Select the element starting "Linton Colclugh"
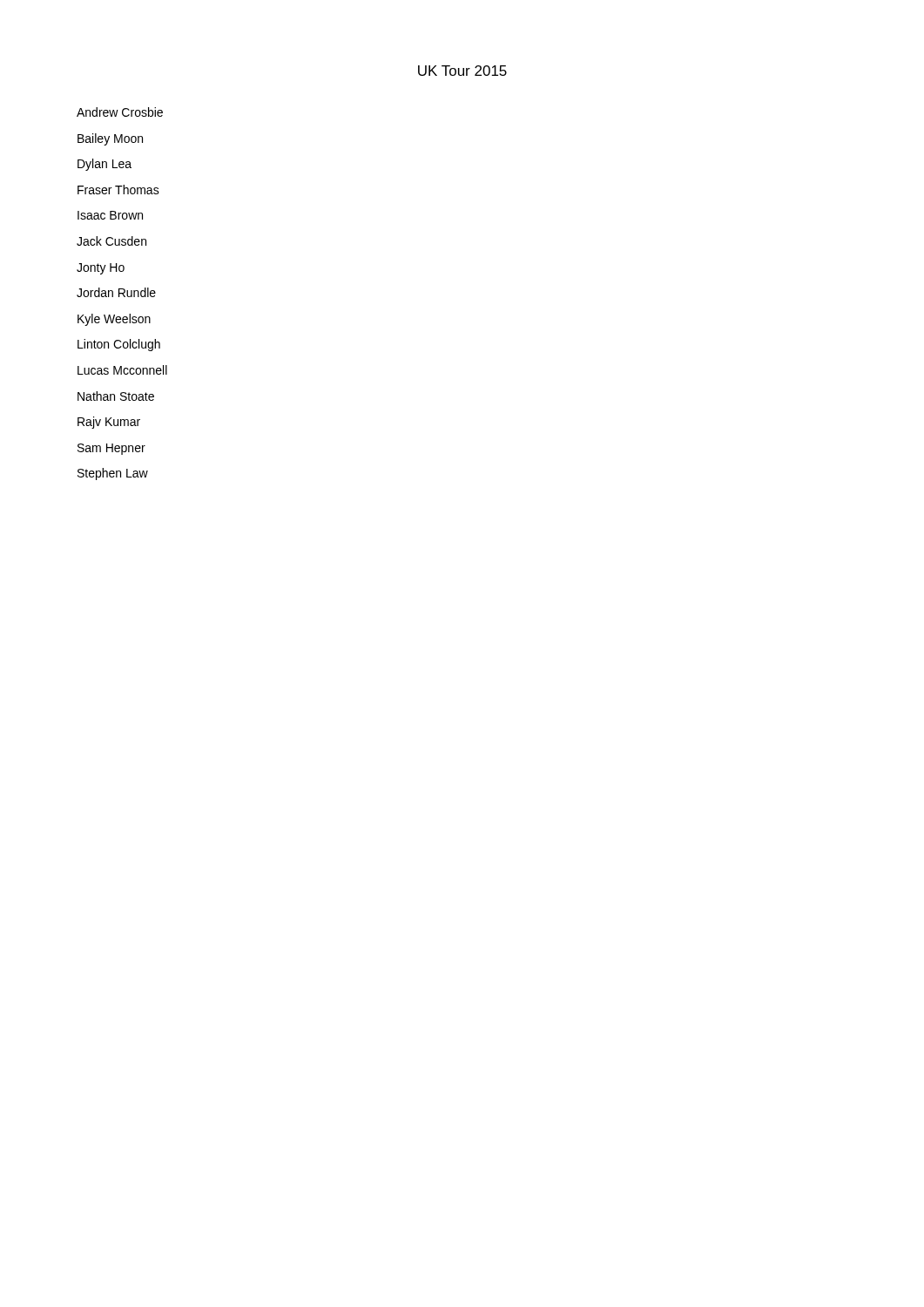This screenshot has width=924, height=1307. (x=119, y=344)
